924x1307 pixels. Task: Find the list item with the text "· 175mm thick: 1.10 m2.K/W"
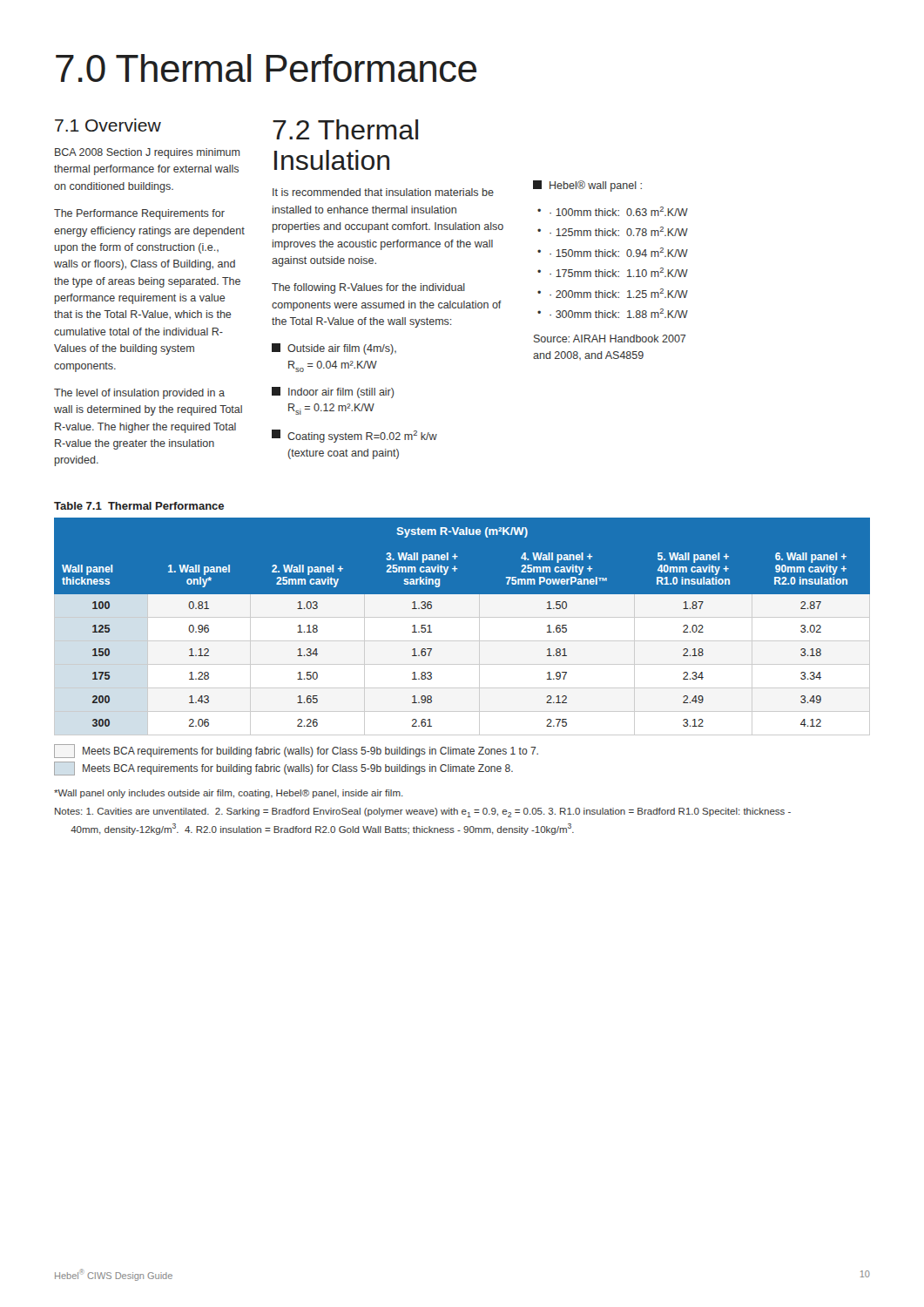618,273
